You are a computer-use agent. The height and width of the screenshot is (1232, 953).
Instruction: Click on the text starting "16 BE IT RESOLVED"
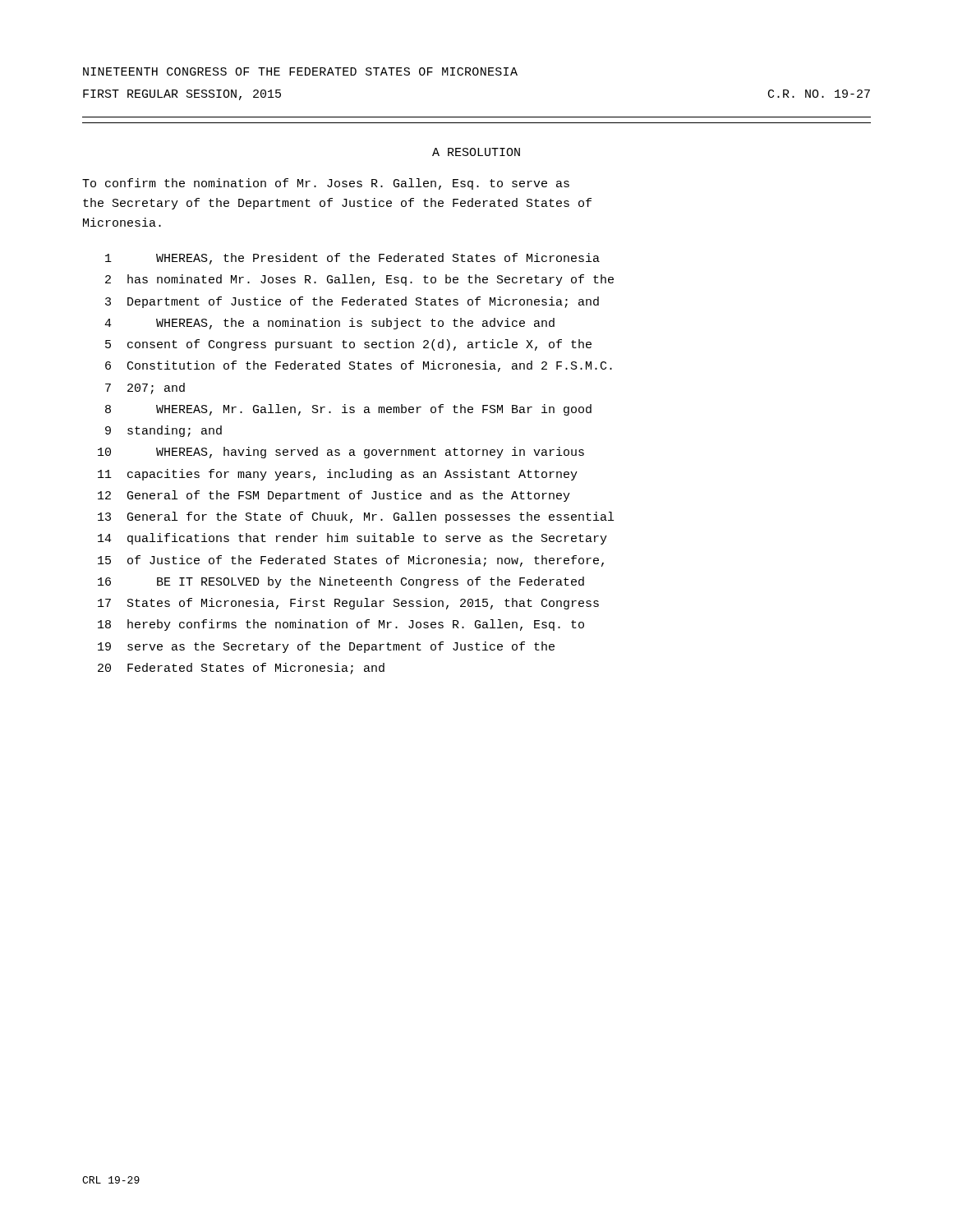tap(476, 583)
